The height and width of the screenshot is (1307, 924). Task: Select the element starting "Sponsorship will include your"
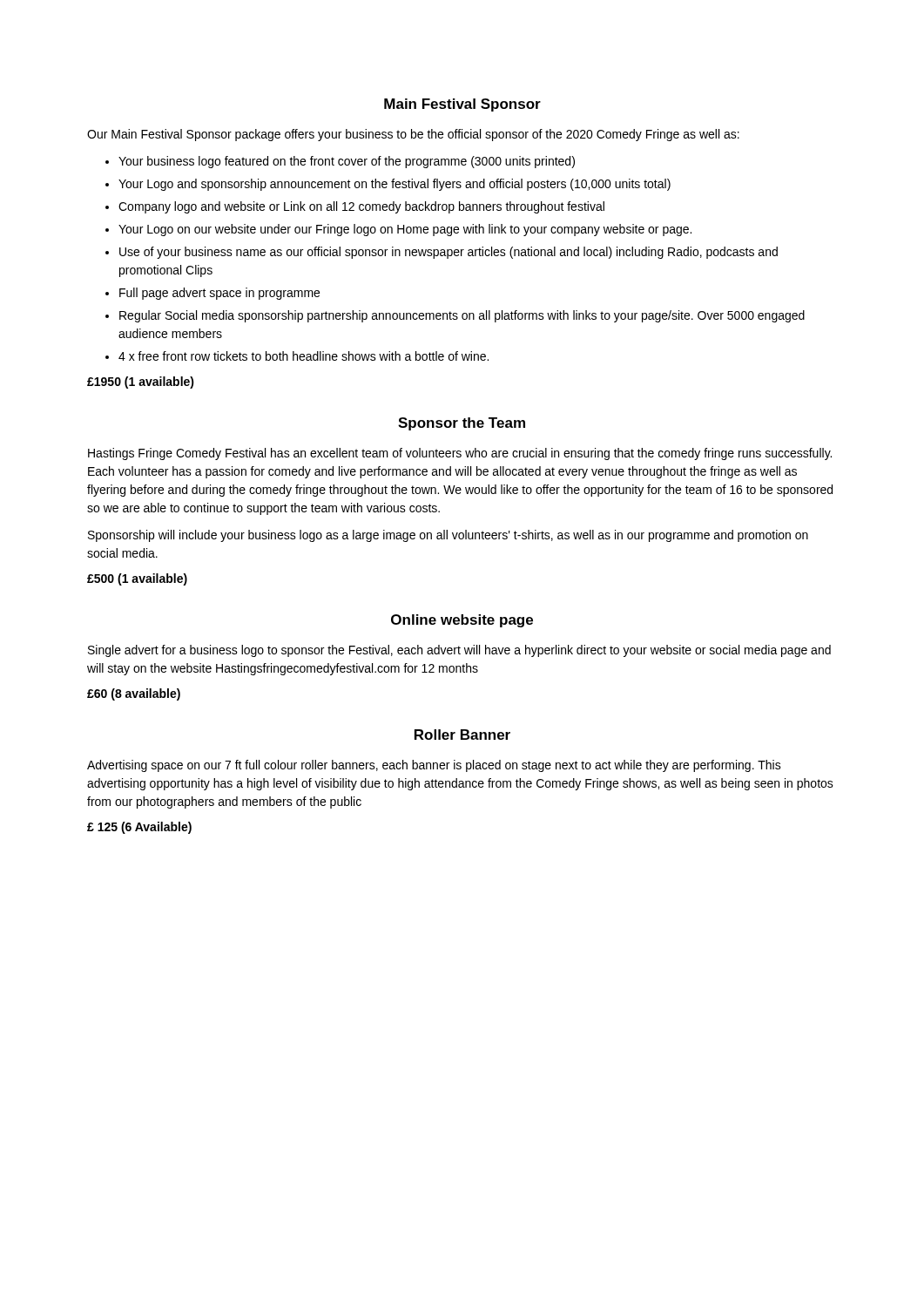(x=448, y=544)
